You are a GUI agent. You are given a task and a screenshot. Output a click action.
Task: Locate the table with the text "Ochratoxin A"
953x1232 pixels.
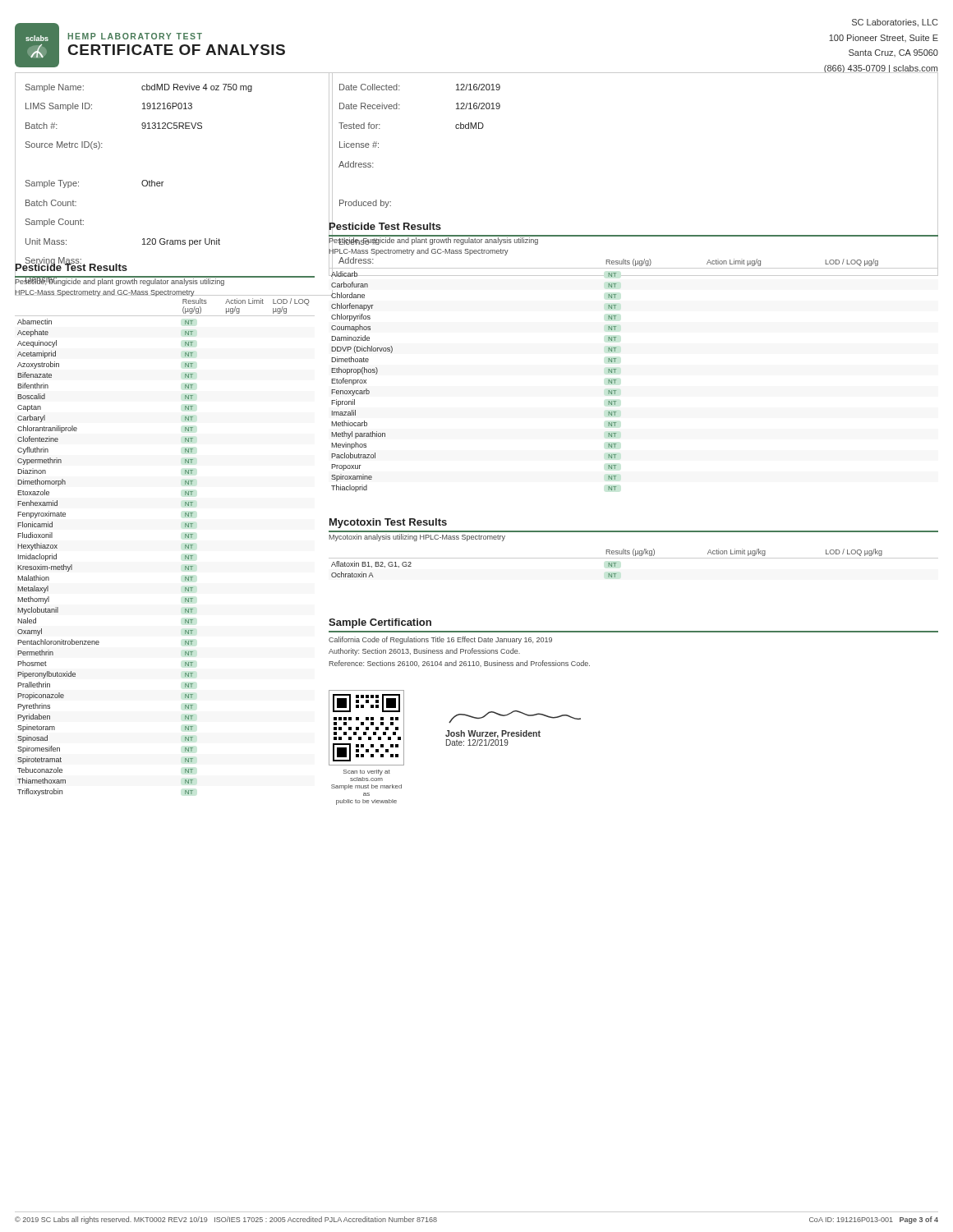tap(633, 563)
